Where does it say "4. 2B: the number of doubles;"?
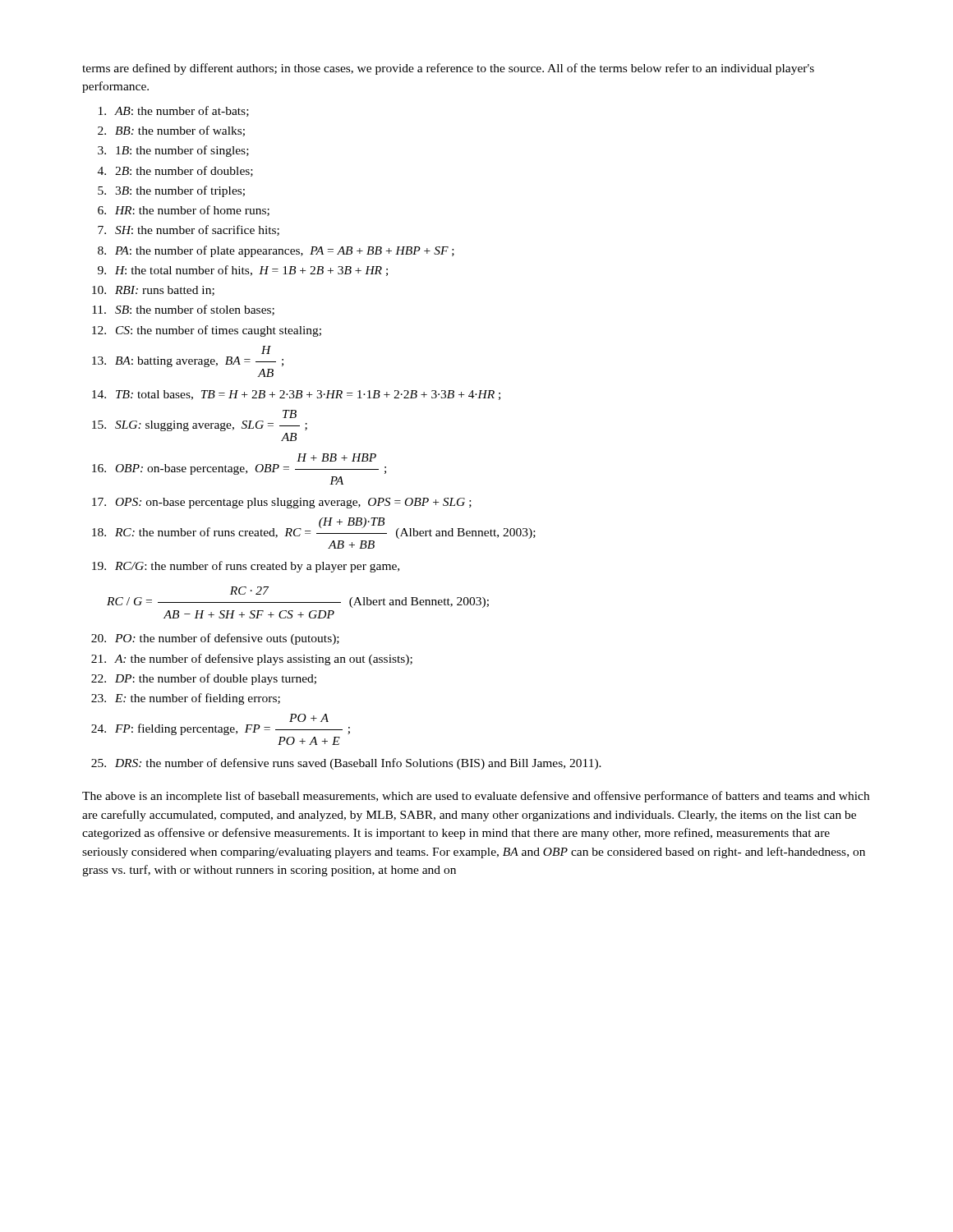The height and width of the screenshot is (1232, 953). coord(171,170)
